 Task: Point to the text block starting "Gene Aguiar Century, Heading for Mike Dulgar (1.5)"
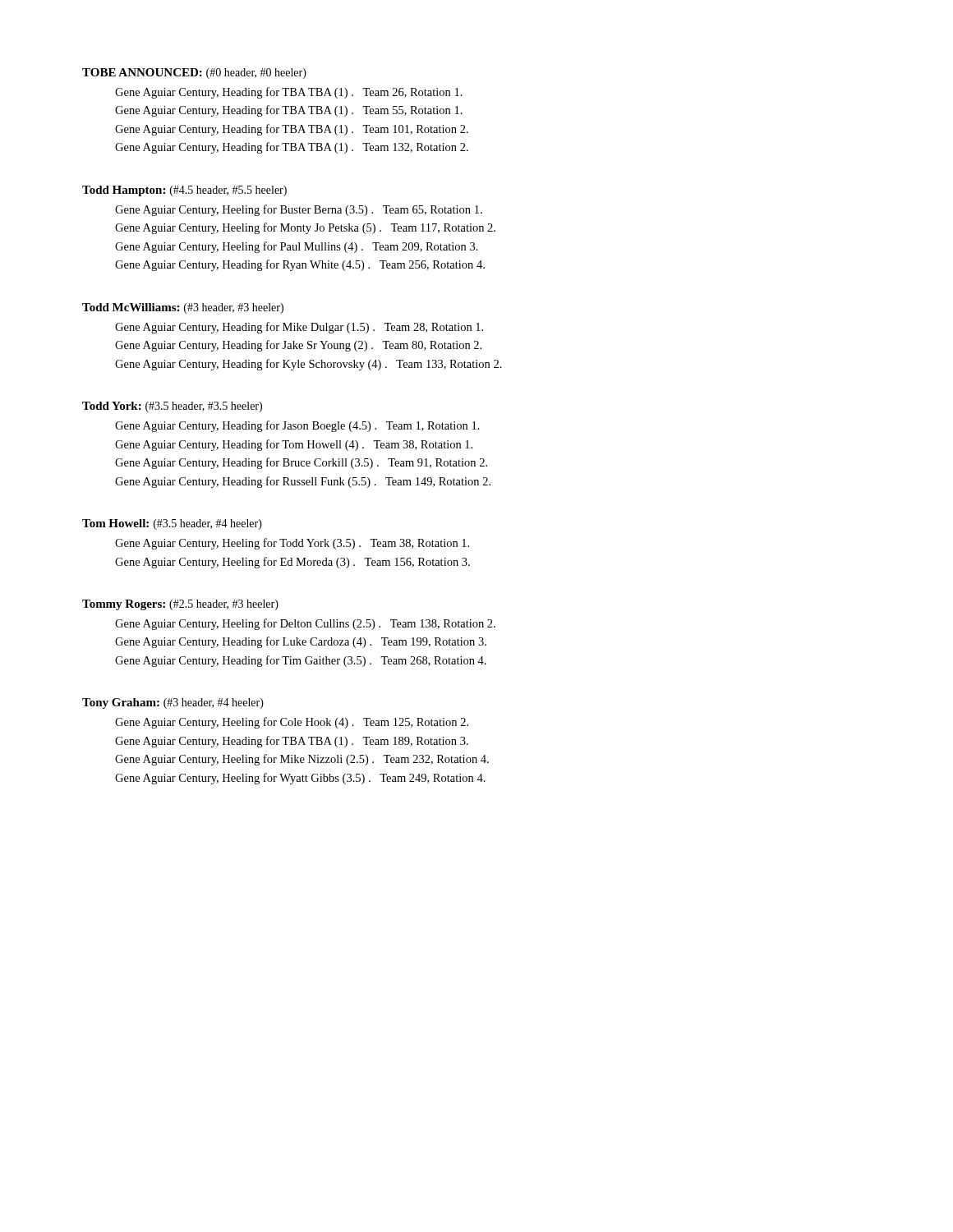coord(300,327)
